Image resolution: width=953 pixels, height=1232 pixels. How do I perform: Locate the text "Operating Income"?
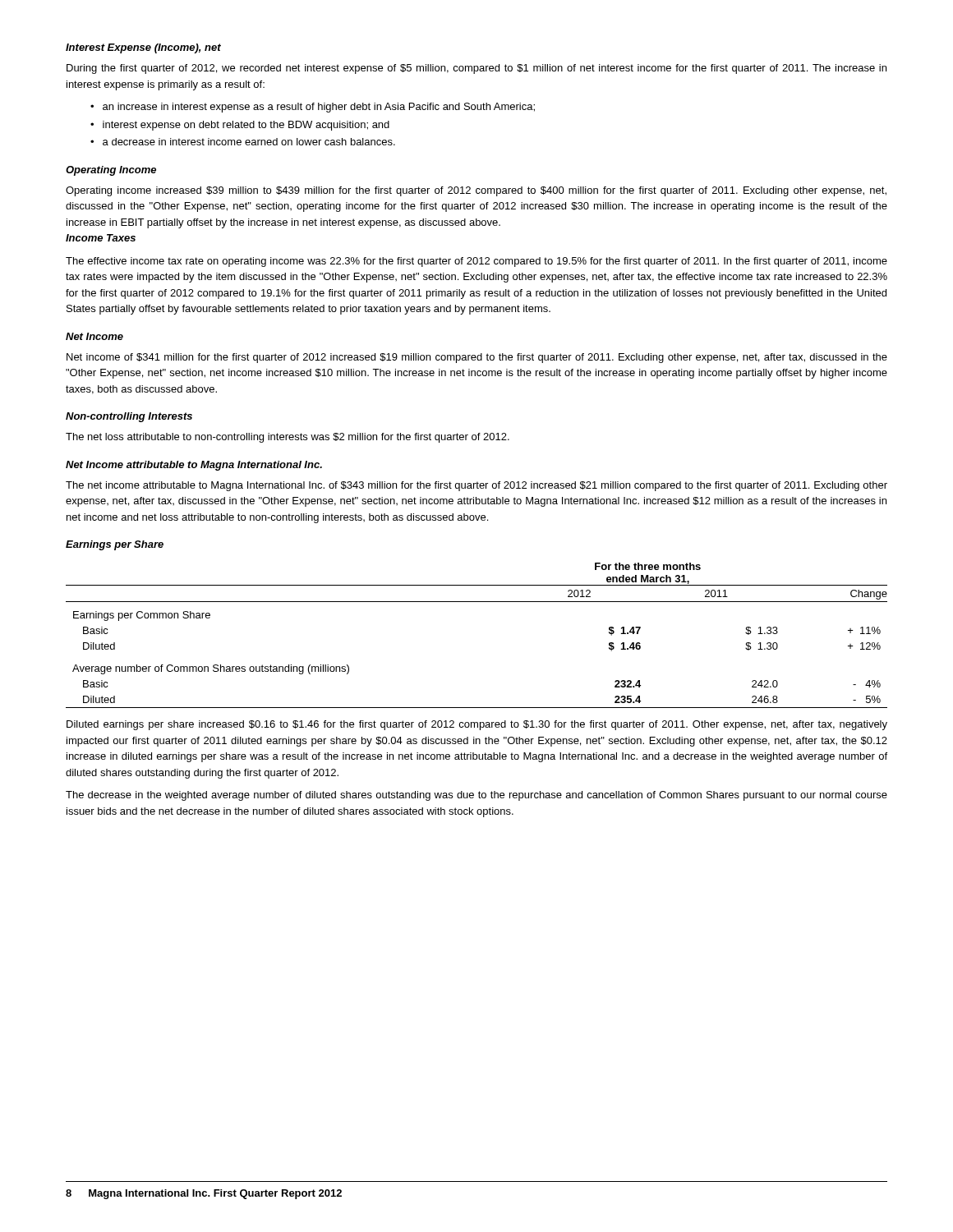pos(111,169)
